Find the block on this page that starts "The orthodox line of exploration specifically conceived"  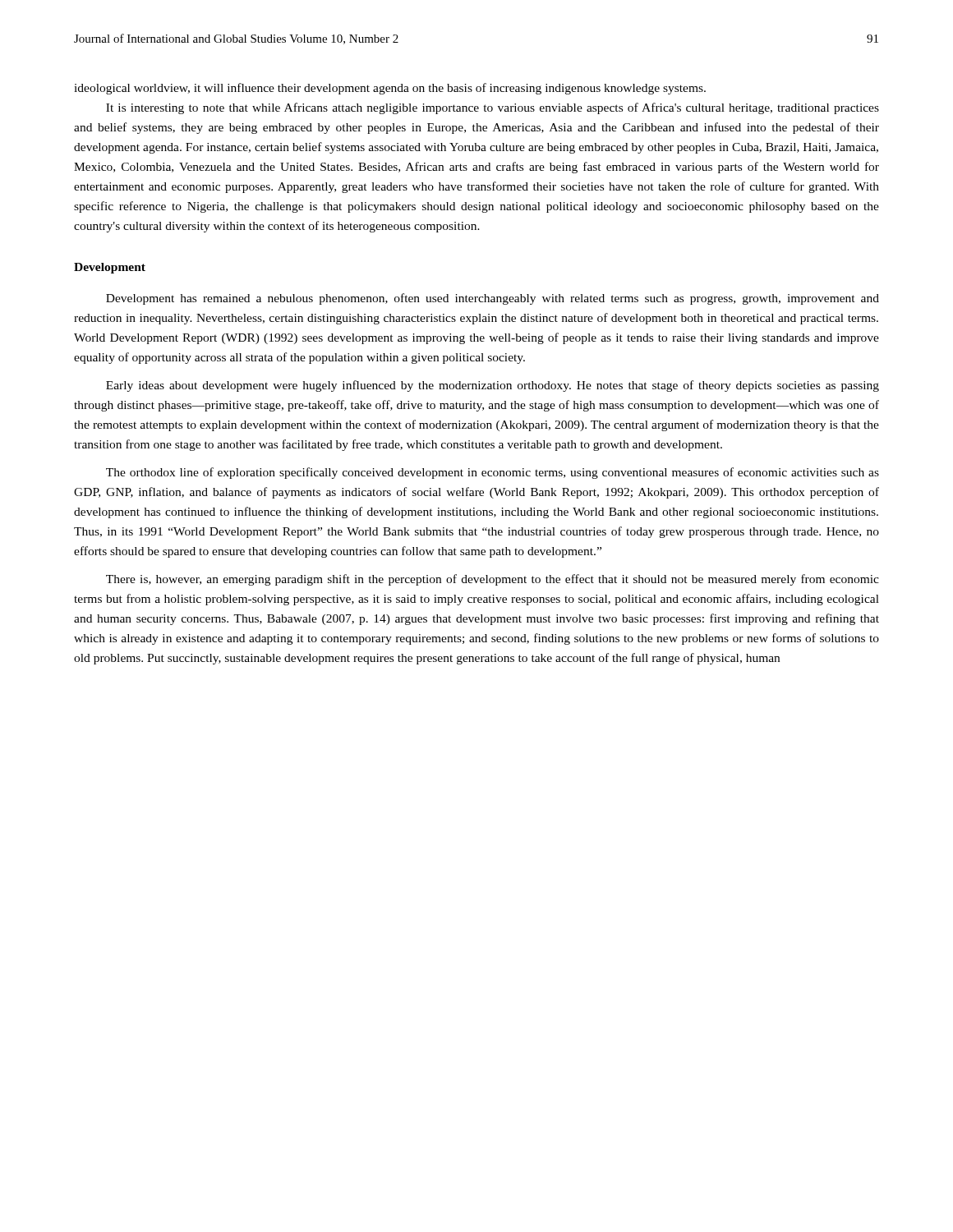pyautogui.click(x=476, y=512)
